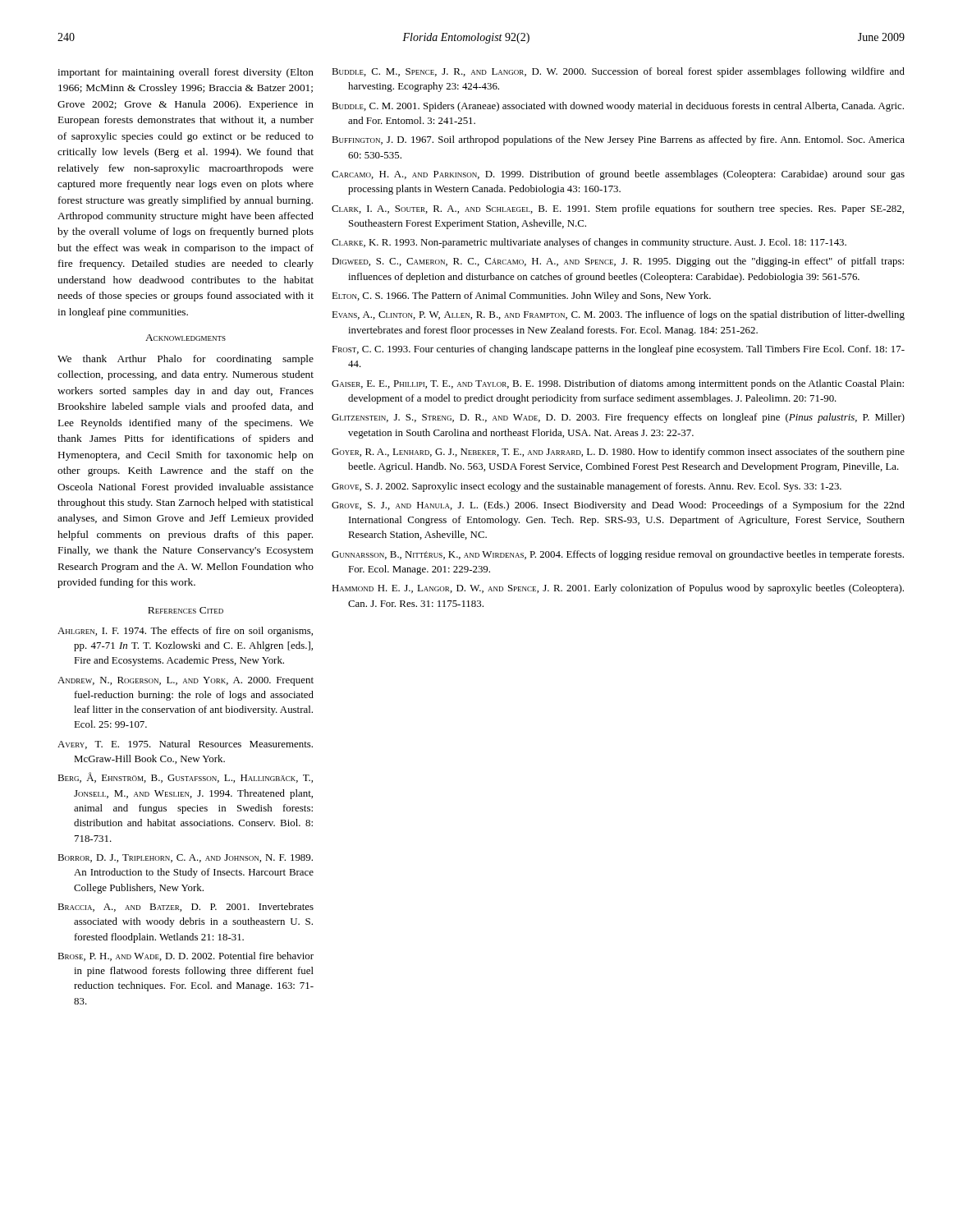Where is the passage that starts "Avery, T. E. 1975. Natural Resources Measurements."?
Screen dimensions: 1232x958
coord(186,751)
